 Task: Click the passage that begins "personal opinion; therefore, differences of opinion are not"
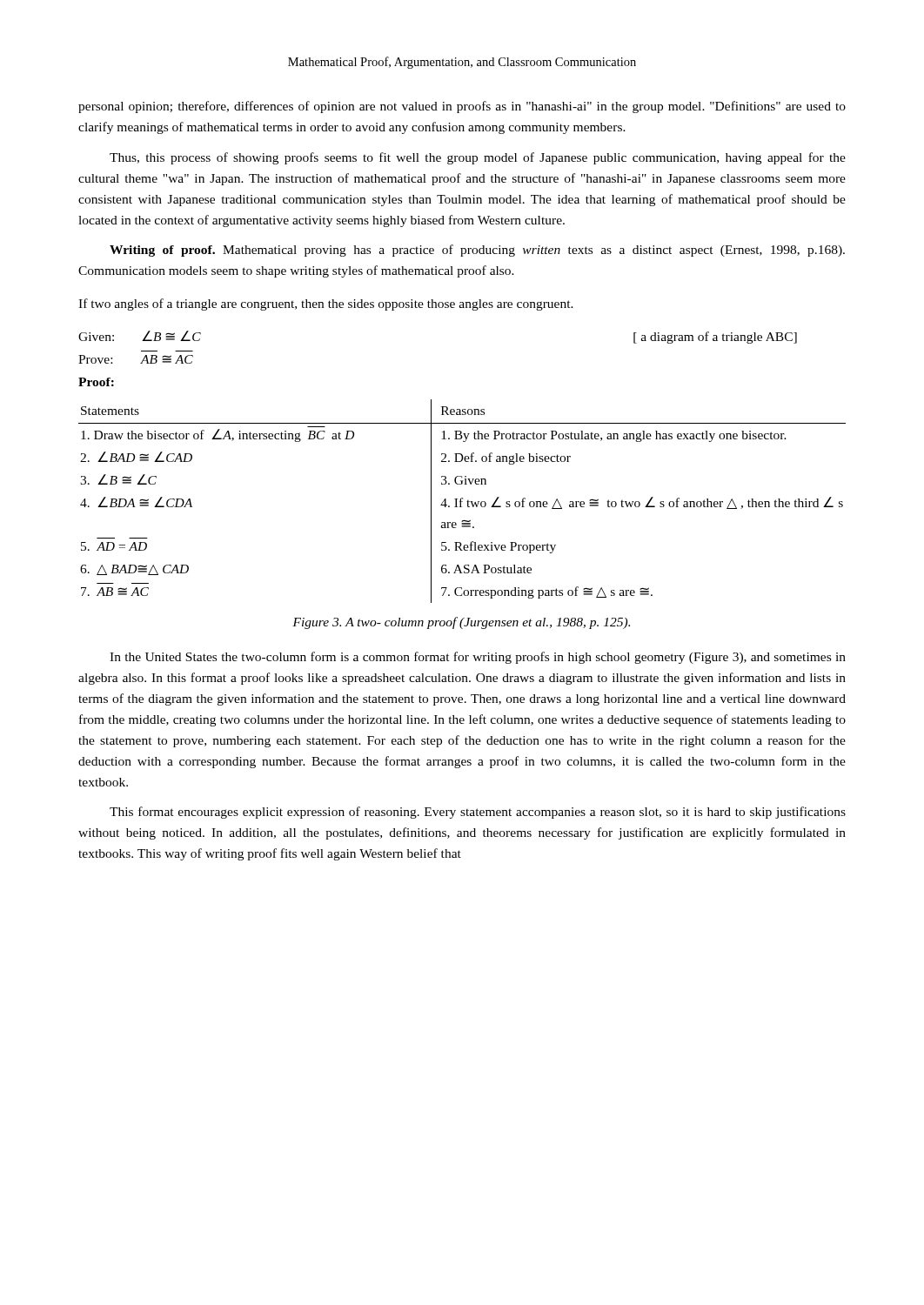[x=462, y=117]
